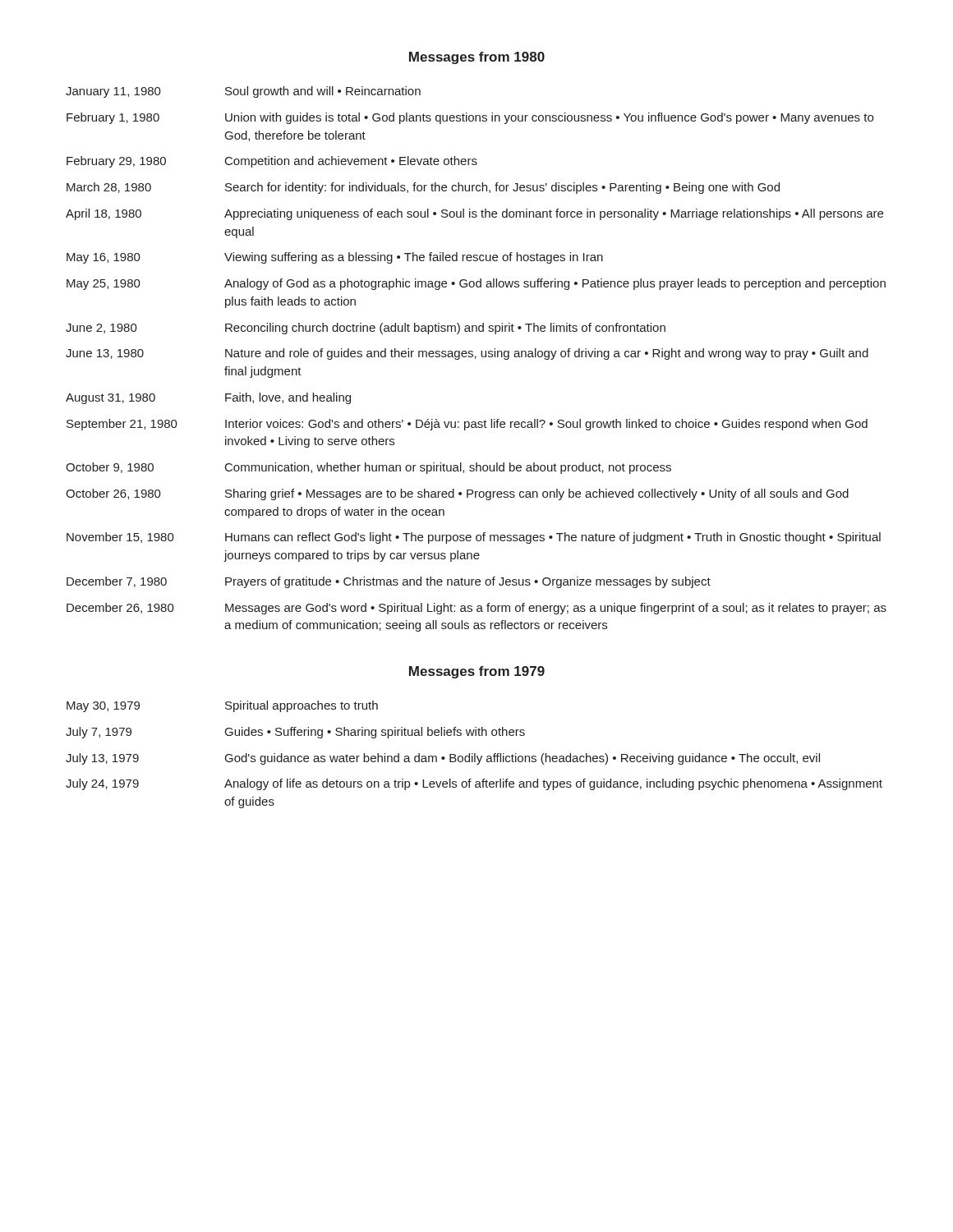Click on the list item that says "June 13, 1980 Nature and role"
This screenshot has height=1232, width=953.
476,362
